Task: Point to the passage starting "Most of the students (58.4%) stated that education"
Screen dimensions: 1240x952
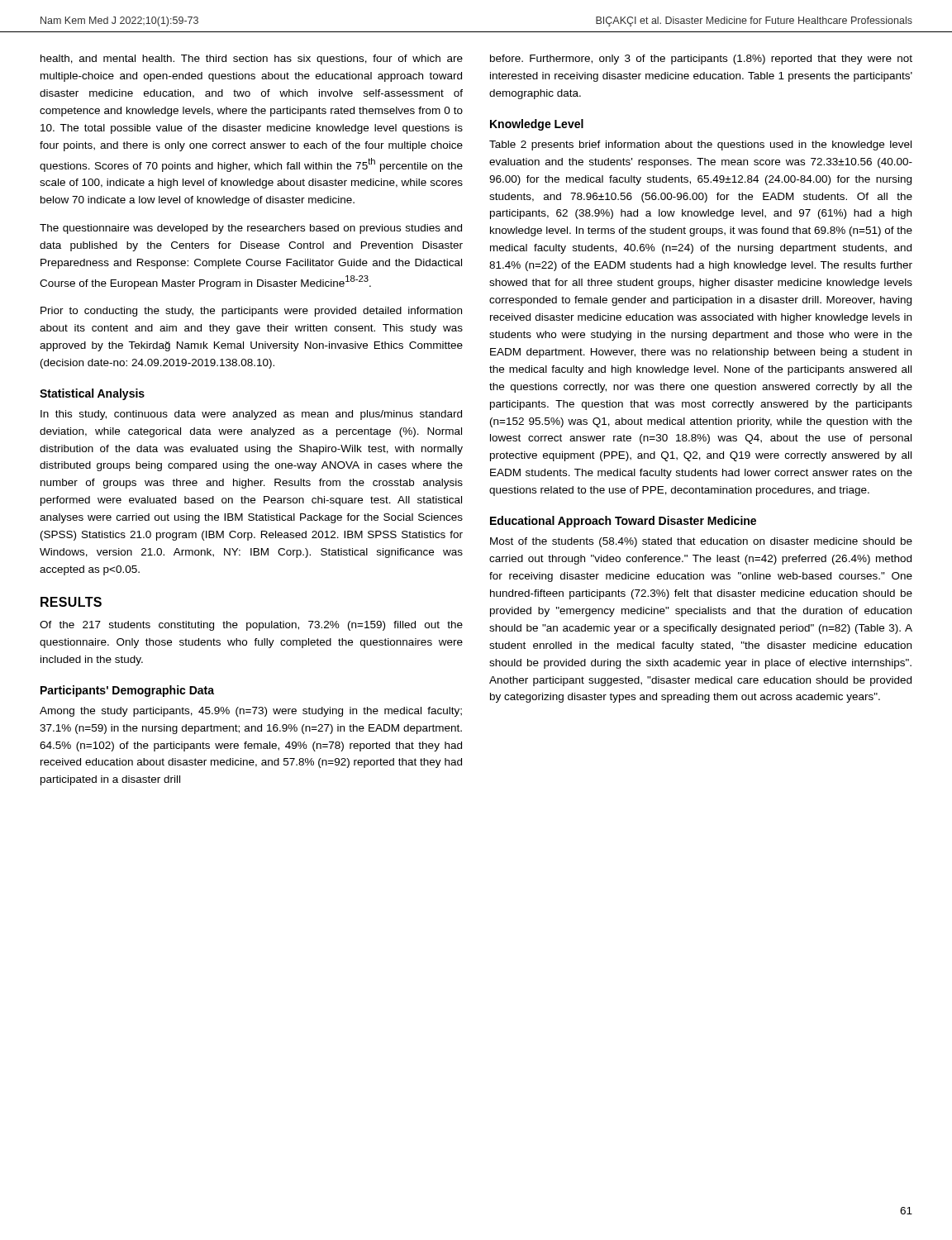Action: (x=701, y=619)
